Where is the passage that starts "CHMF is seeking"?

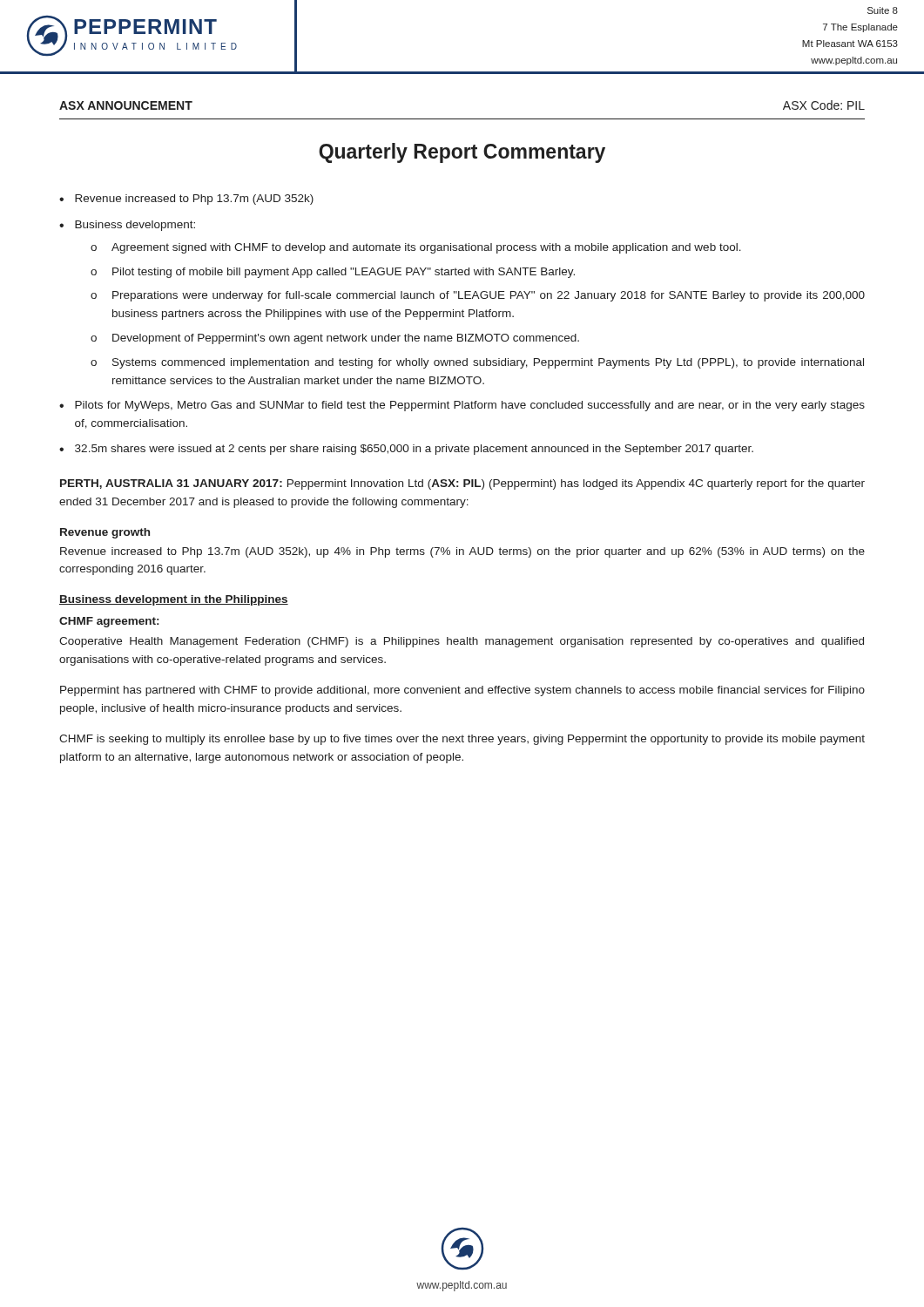coord(462,748)
